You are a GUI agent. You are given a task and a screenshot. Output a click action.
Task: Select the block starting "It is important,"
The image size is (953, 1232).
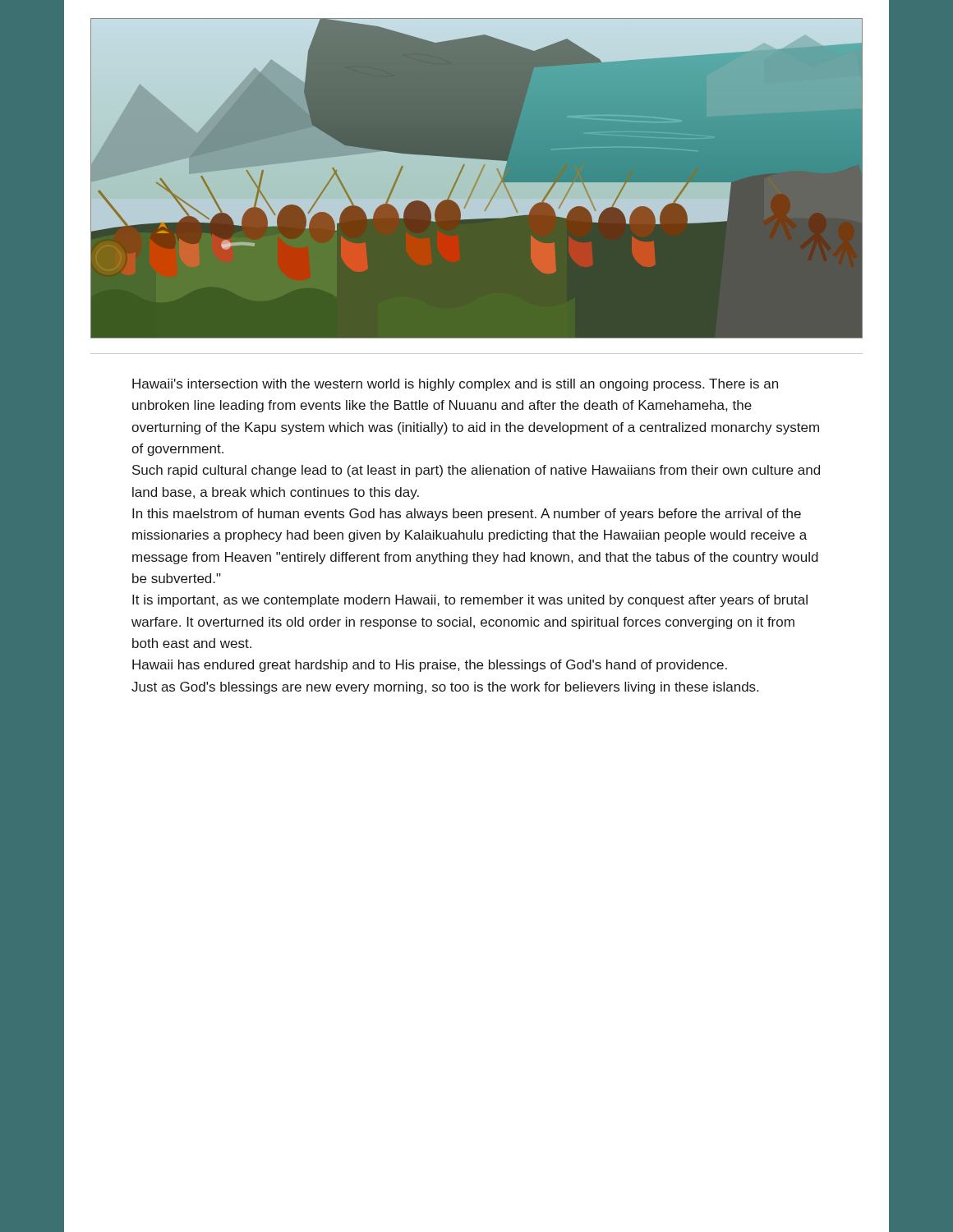476,623
